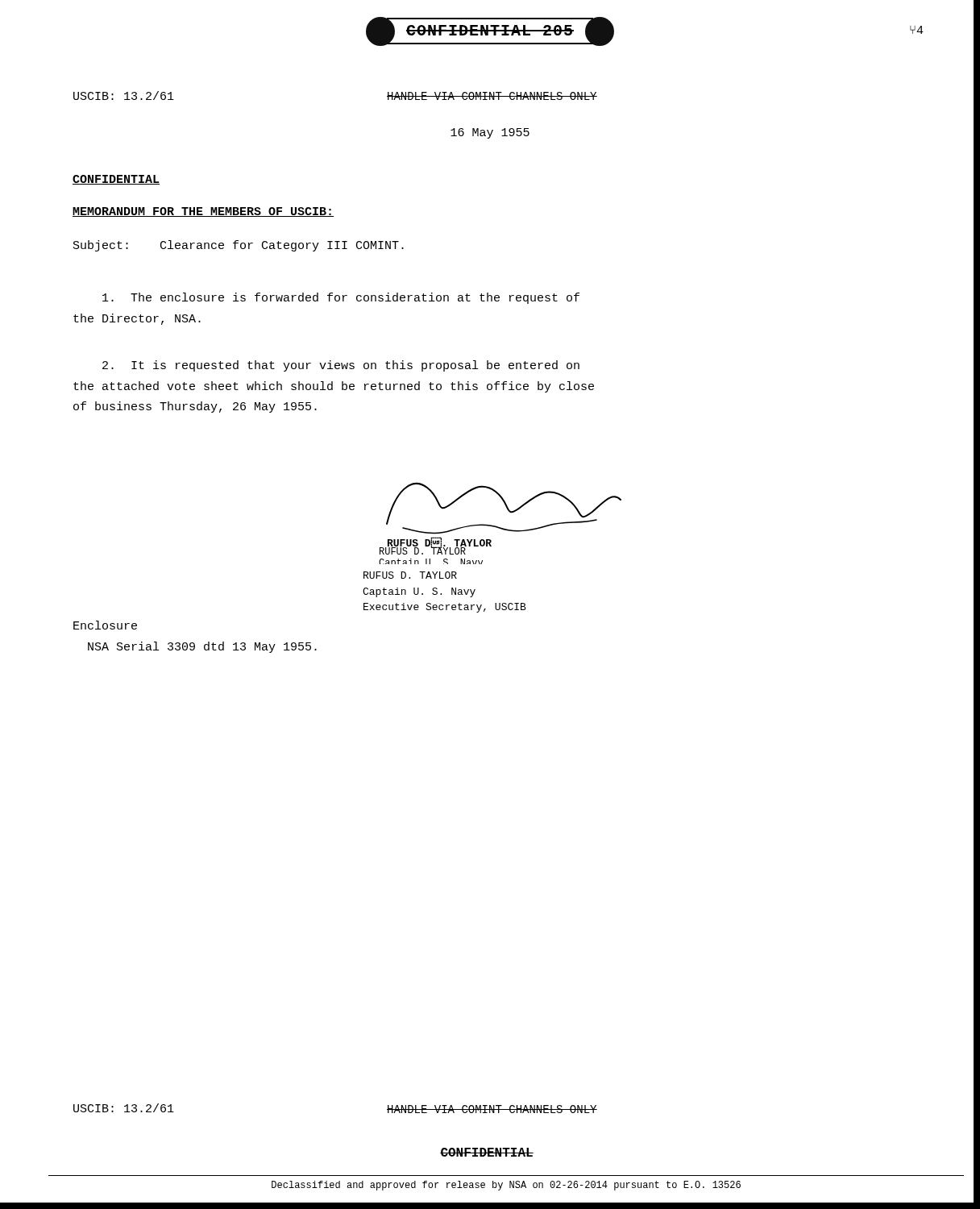Find the text with the text "Enclosure NSA Serial 3309 dtd 13 May 1955."

tap(196, 637)
